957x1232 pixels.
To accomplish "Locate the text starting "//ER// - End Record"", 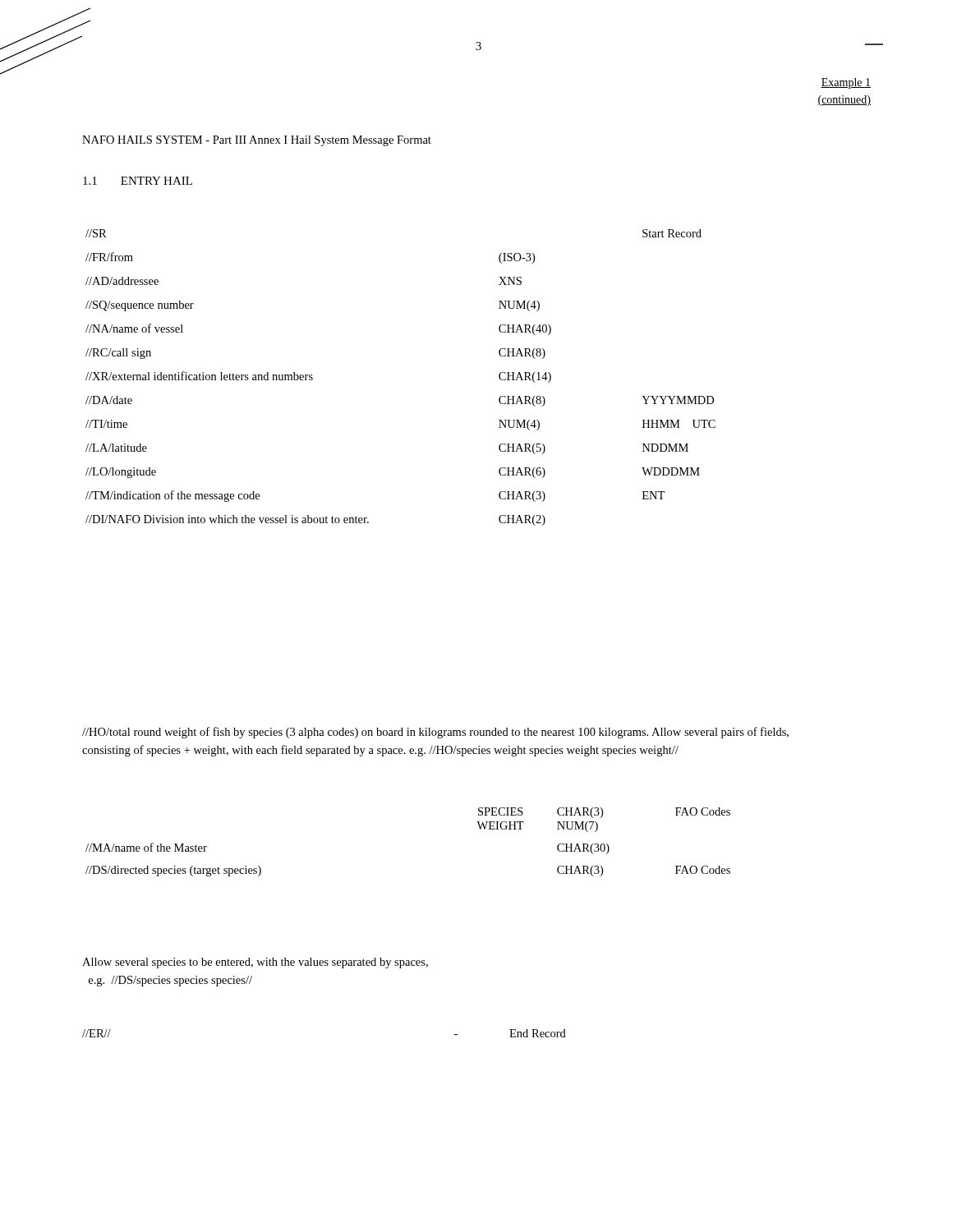I will [x=102, y=1033].
